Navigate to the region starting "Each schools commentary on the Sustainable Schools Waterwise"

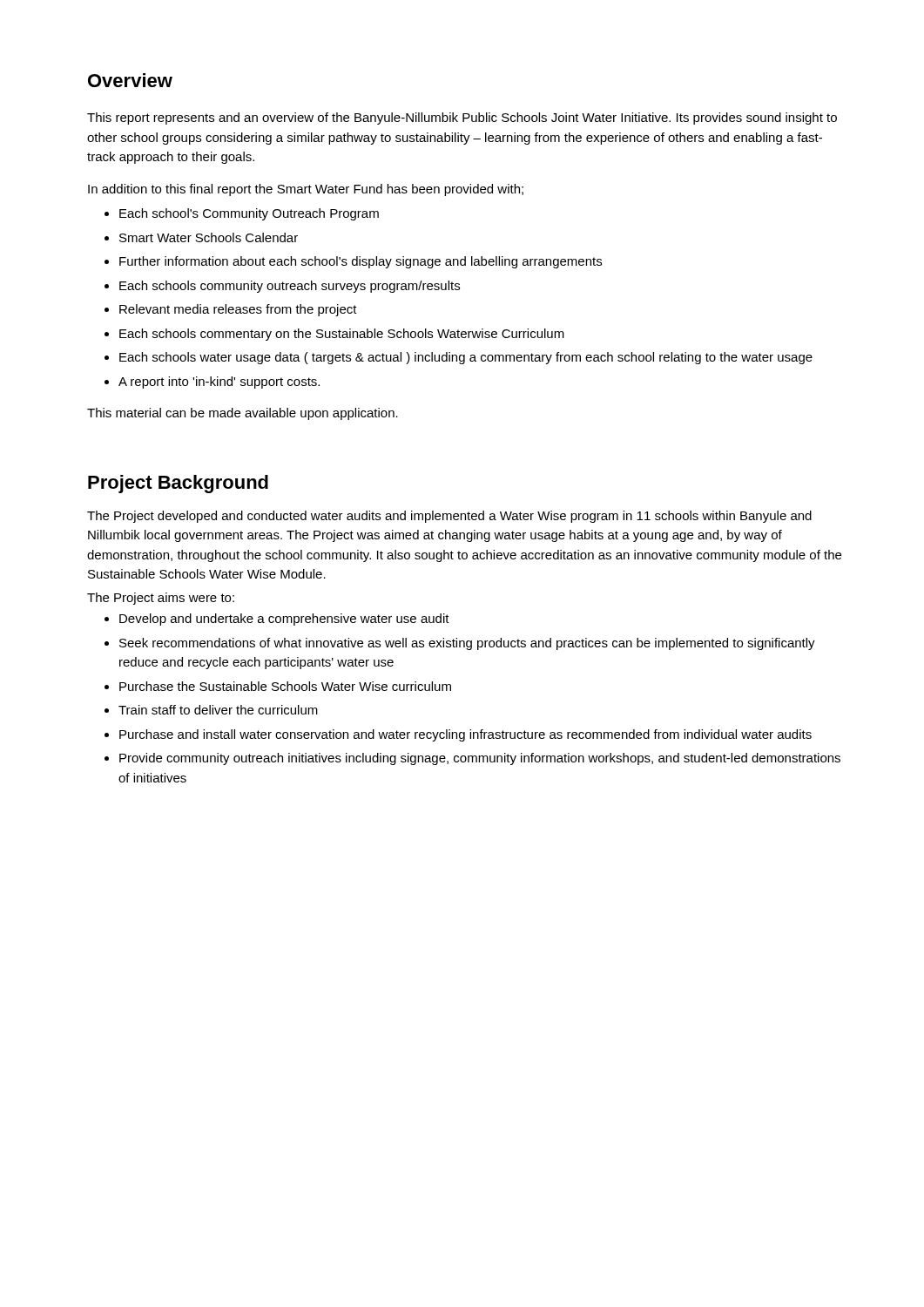(341, 333)
